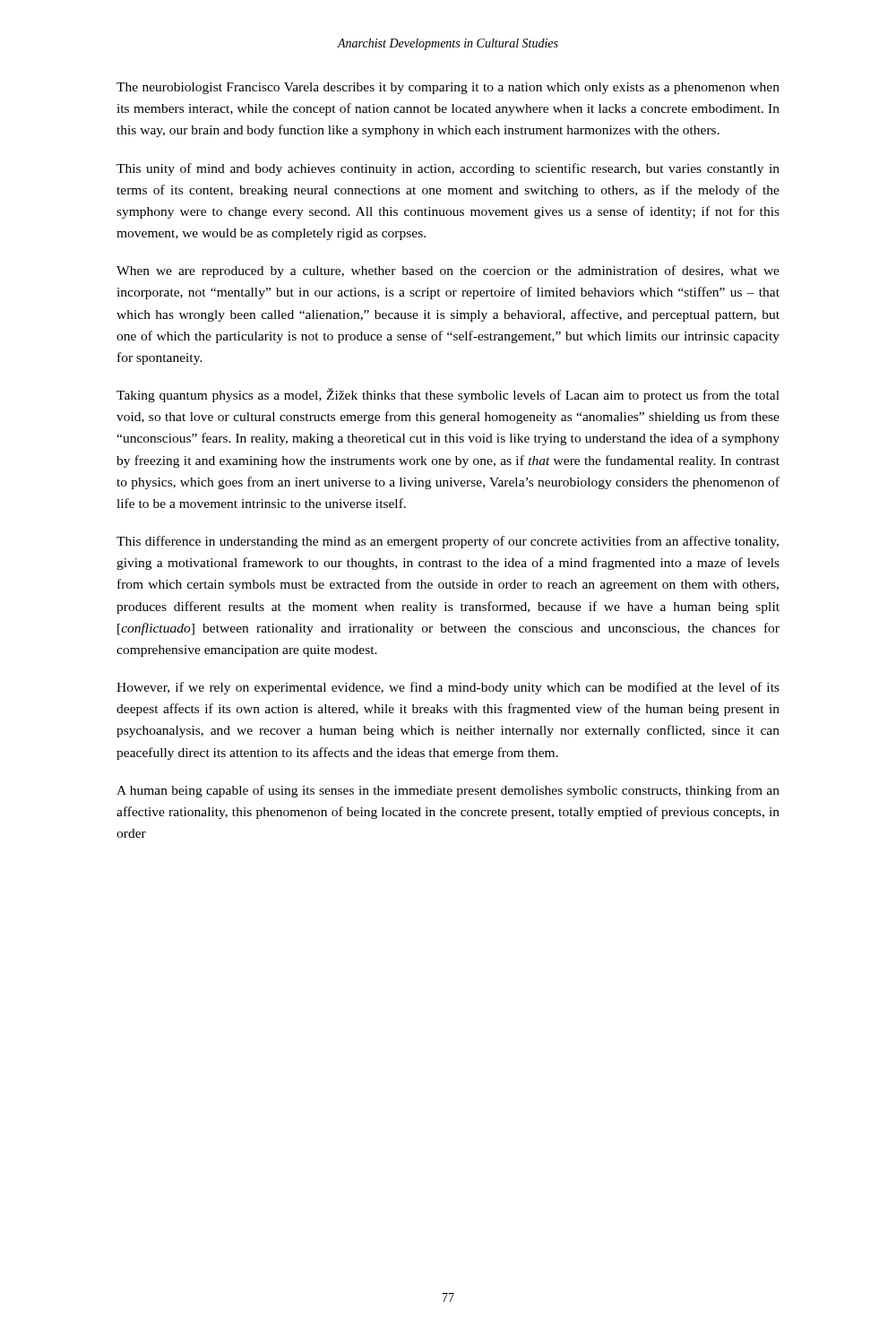896x1344 pixels.
Task: Click the passage that begins "This difference in understanding the mind"
Action: click(448, 595)
